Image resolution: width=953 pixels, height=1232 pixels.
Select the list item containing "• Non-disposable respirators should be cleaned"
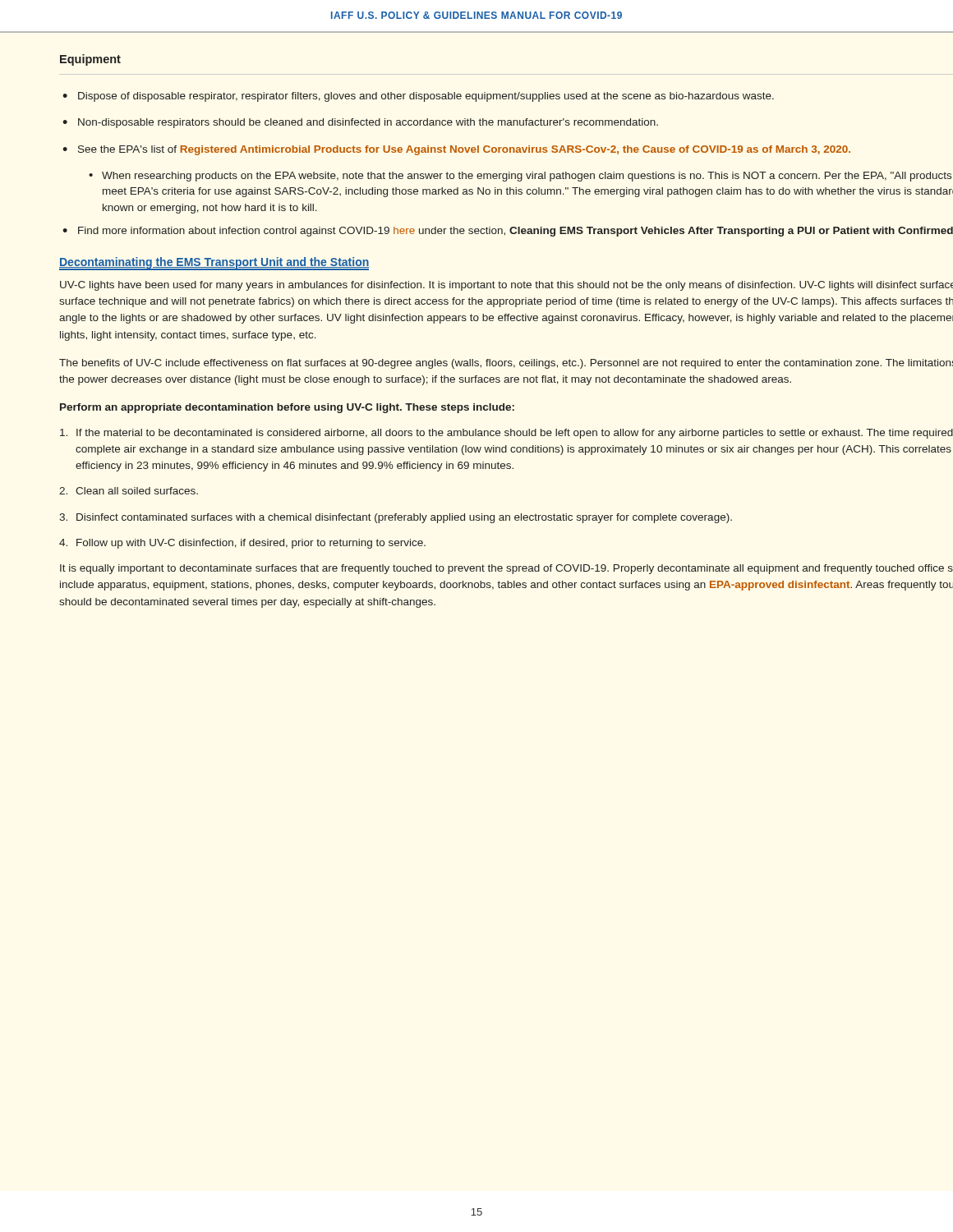pyautogui.click(x=508, y=124)
